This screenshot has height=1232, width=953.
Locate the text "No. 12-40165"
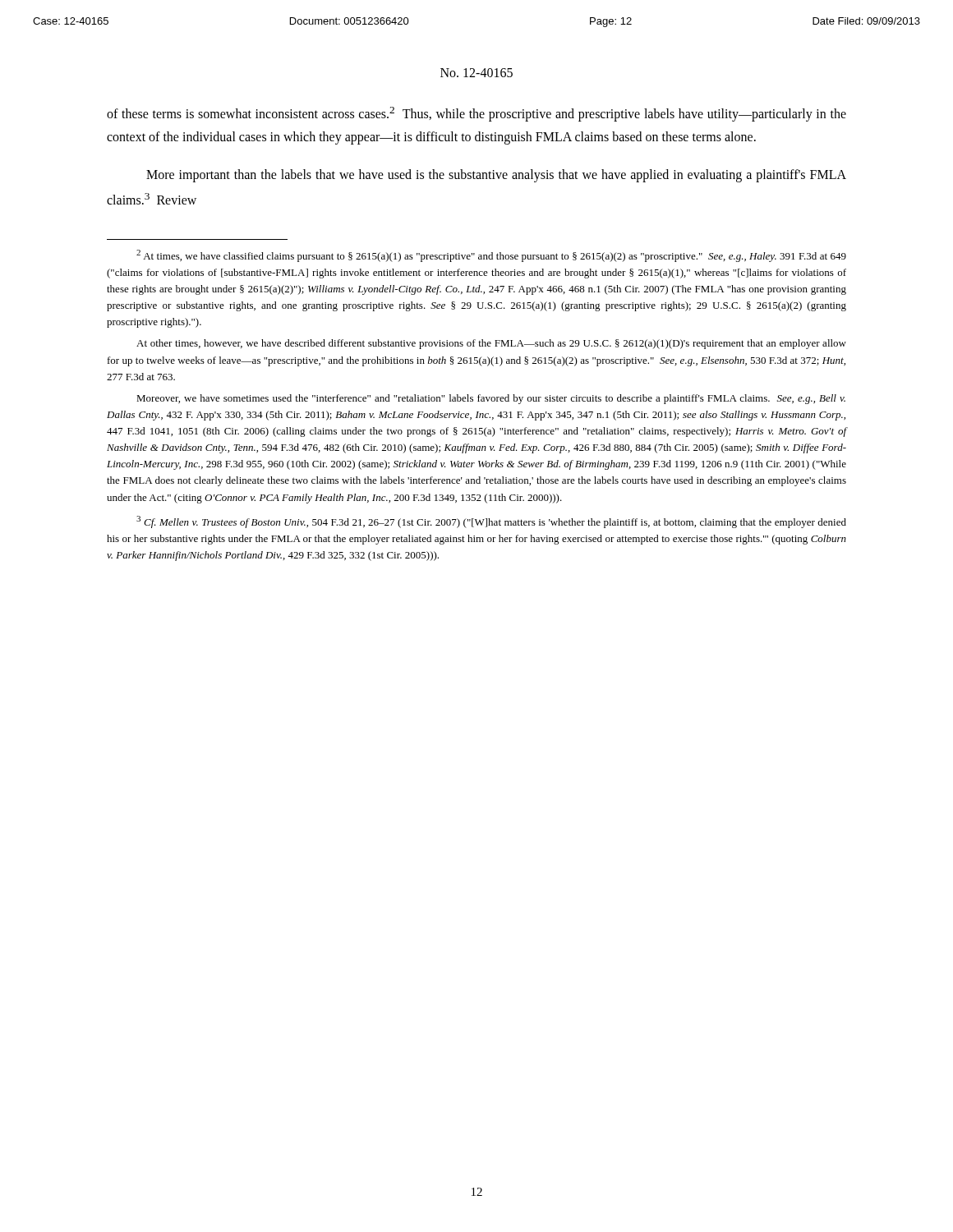(476, 73)
